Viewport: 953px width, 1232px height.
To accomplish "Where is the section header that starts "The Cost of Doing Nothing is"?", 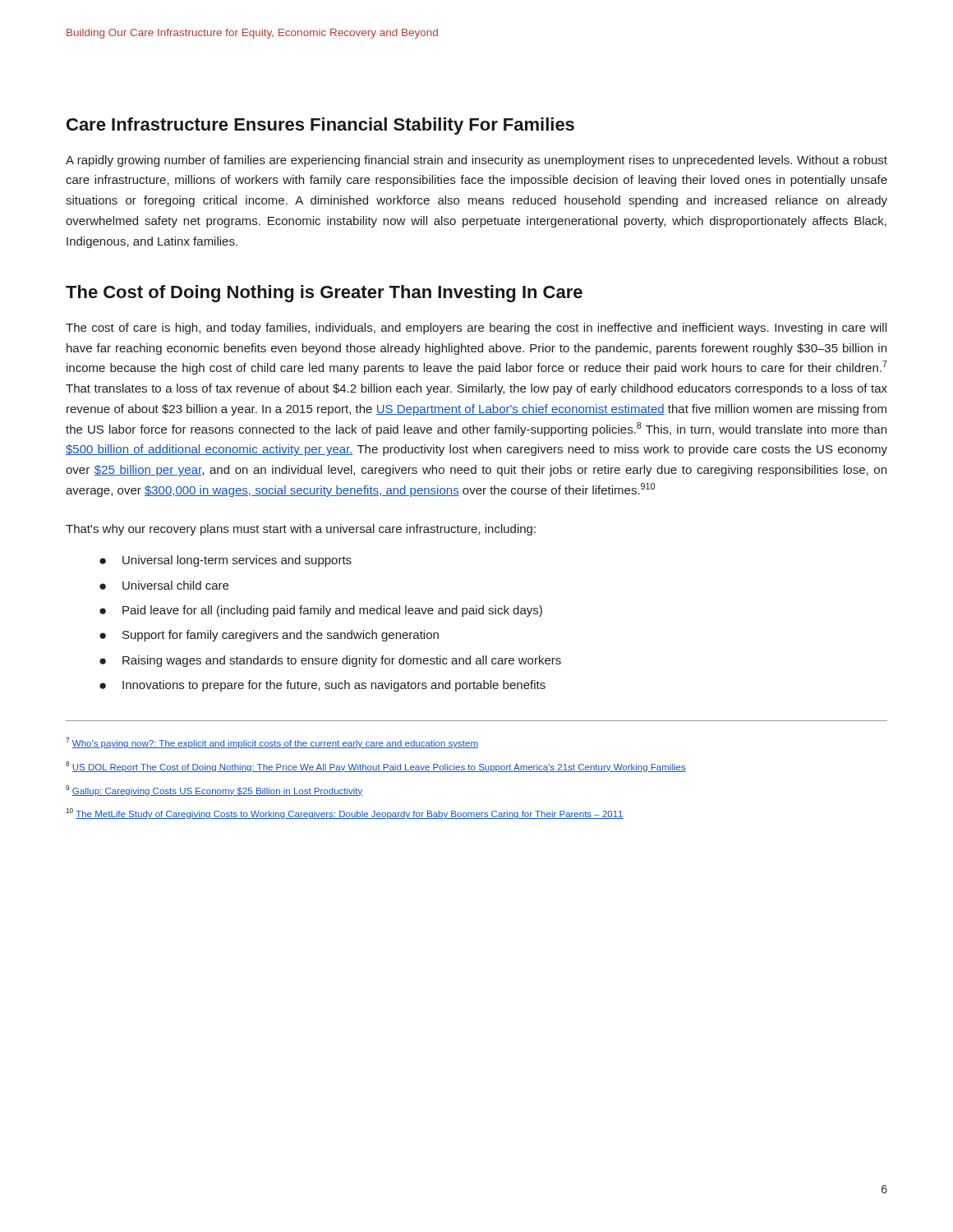I will coord(324,292).
